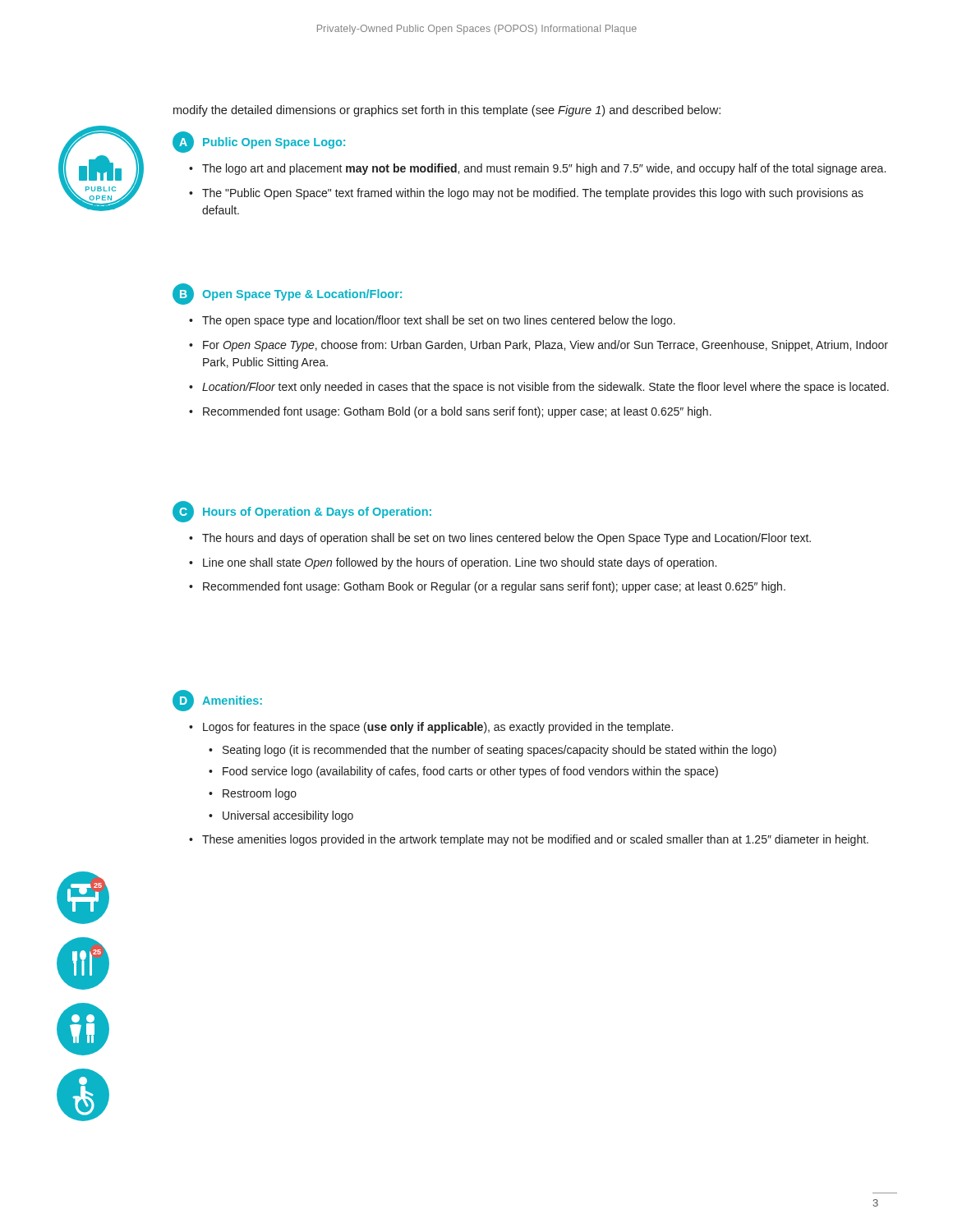Select the region starting "Recommended font usage: Gotham Bold"

[x=457, y=411]
